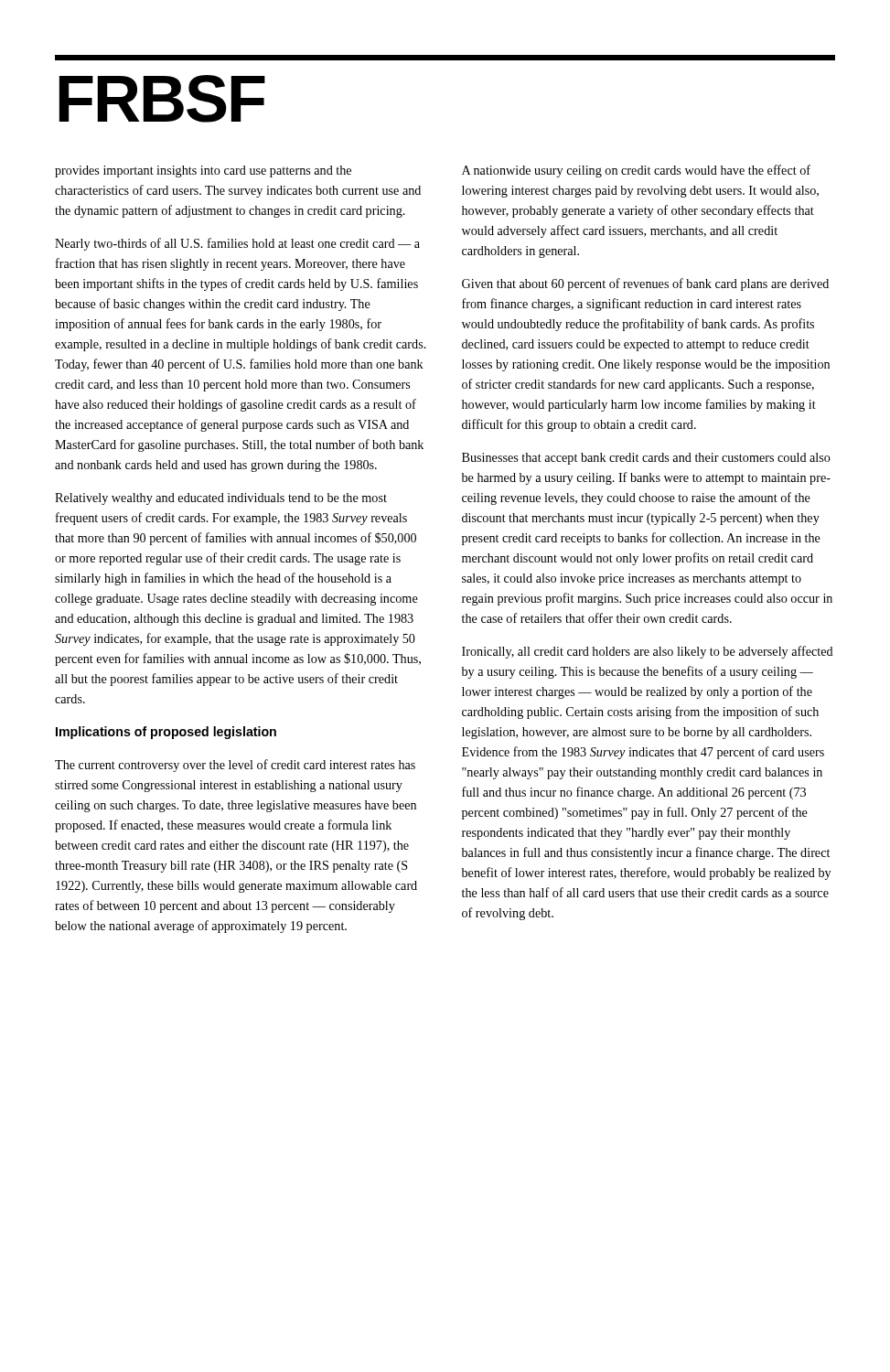The image size is (890, 1372).
Task: Locate the block of text that opens with "A nationwide usury ceiling on"
Action: click(x=648, y=210)
